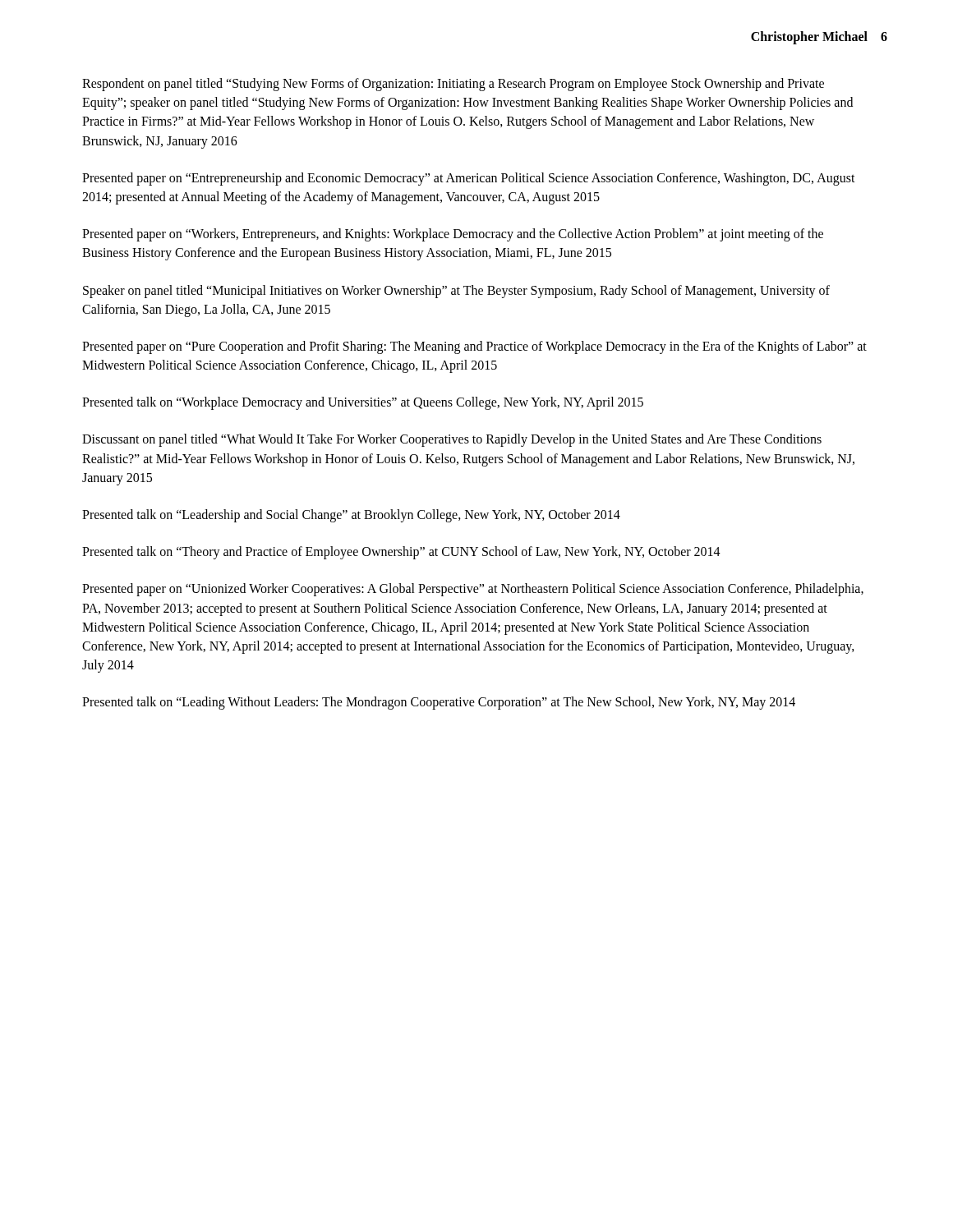Screen dimensions: 1232x953
Task: Point to the text block starting "Presented paper on “Workers, Entrepreneurs,"
Action: [x=453, y=243]
